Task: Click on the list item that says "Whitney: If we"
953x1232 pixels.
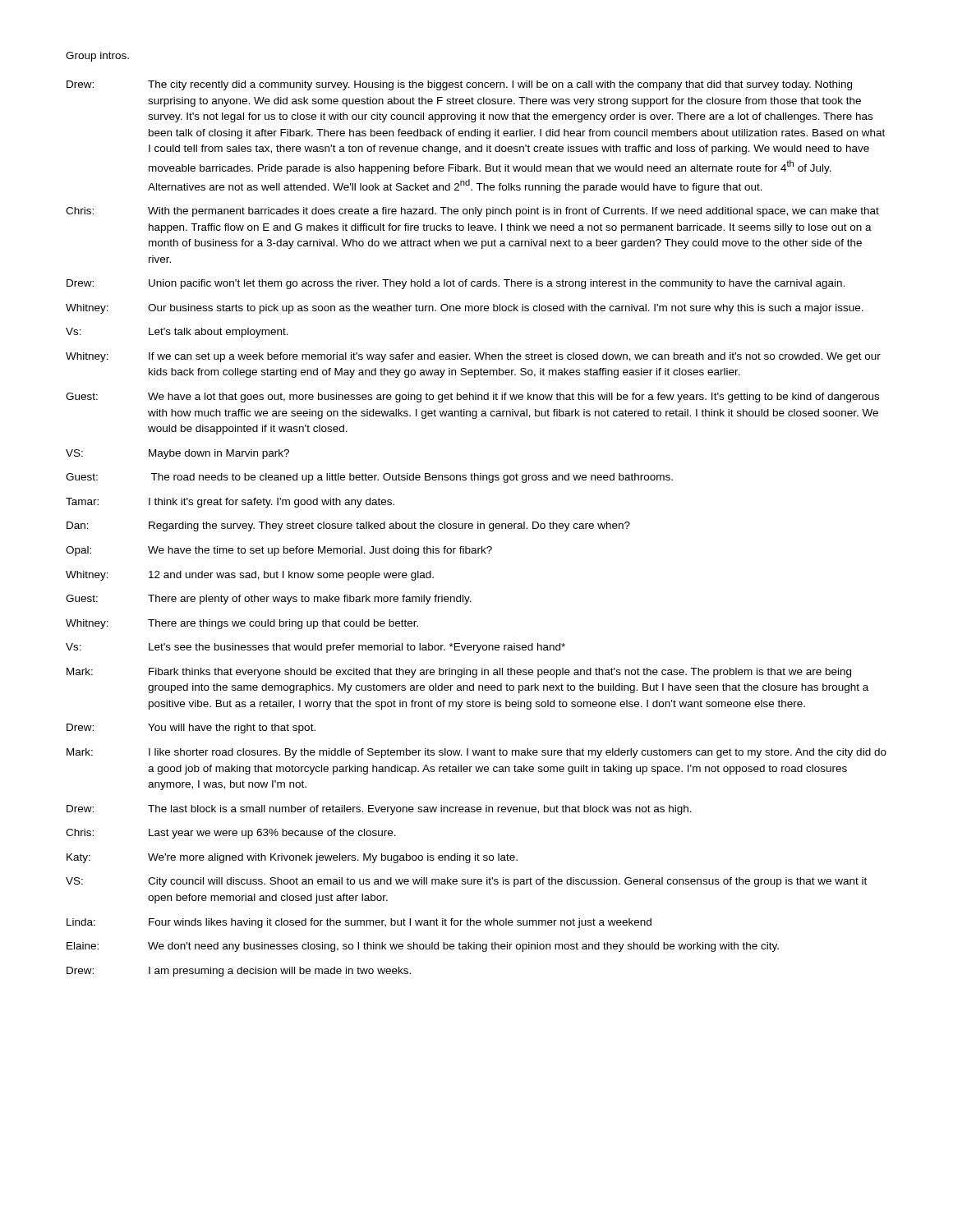Action: click(x=476, y=364)
